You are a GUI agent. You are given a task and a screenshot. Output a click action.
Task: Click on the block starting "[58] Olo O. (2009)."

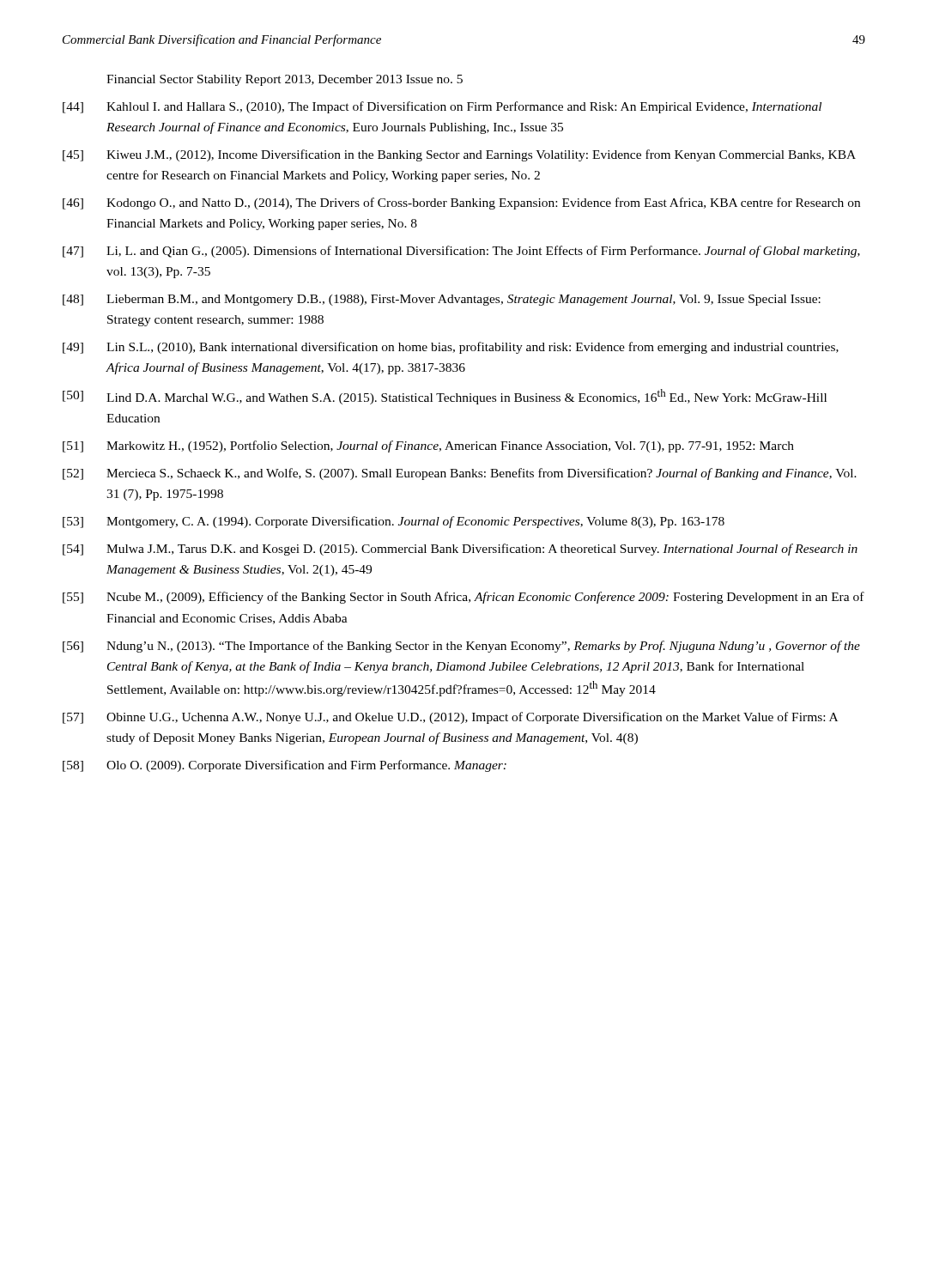(x=464, y=765)
